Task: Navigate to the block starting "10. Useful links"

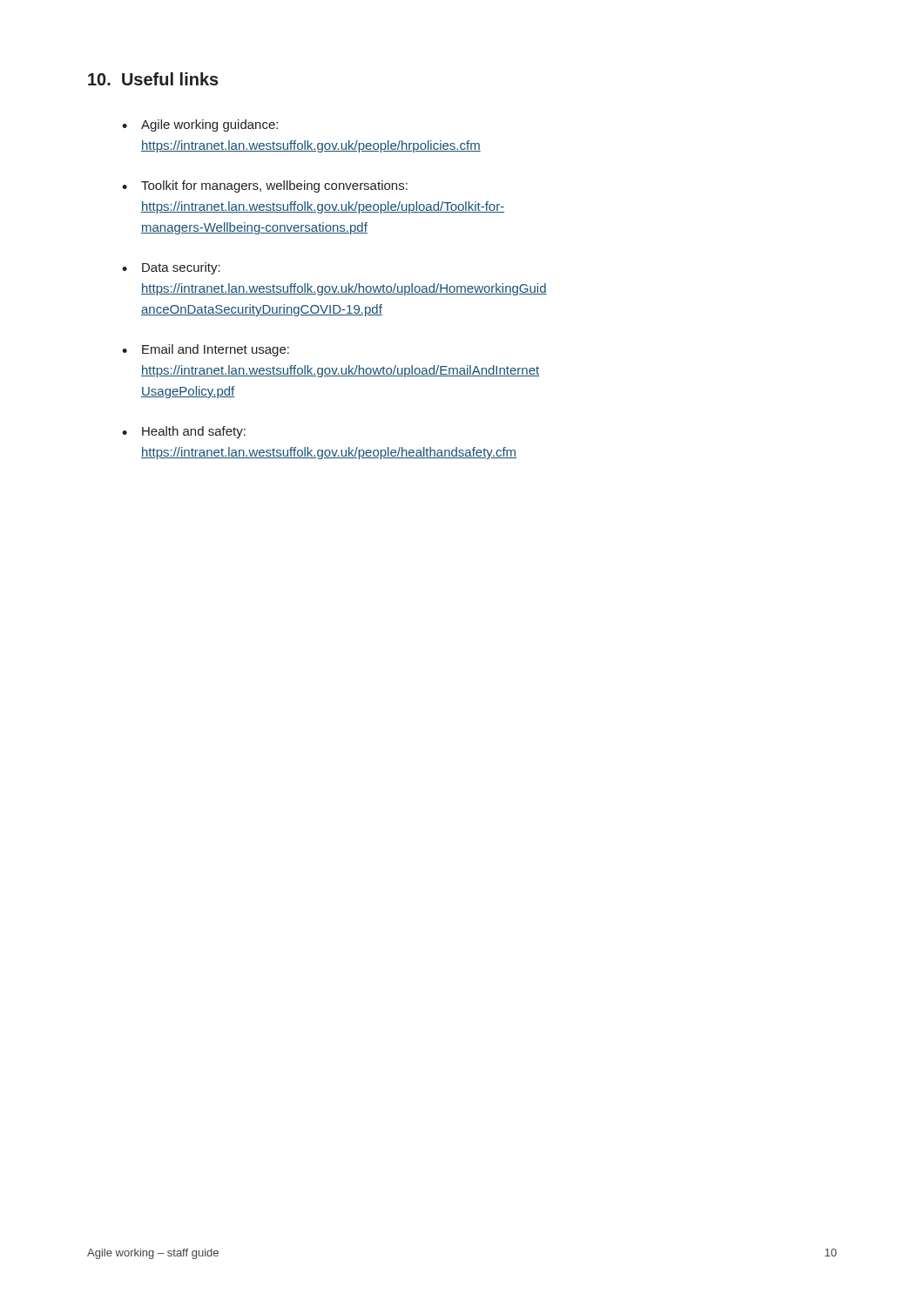Action: [153, 79]
